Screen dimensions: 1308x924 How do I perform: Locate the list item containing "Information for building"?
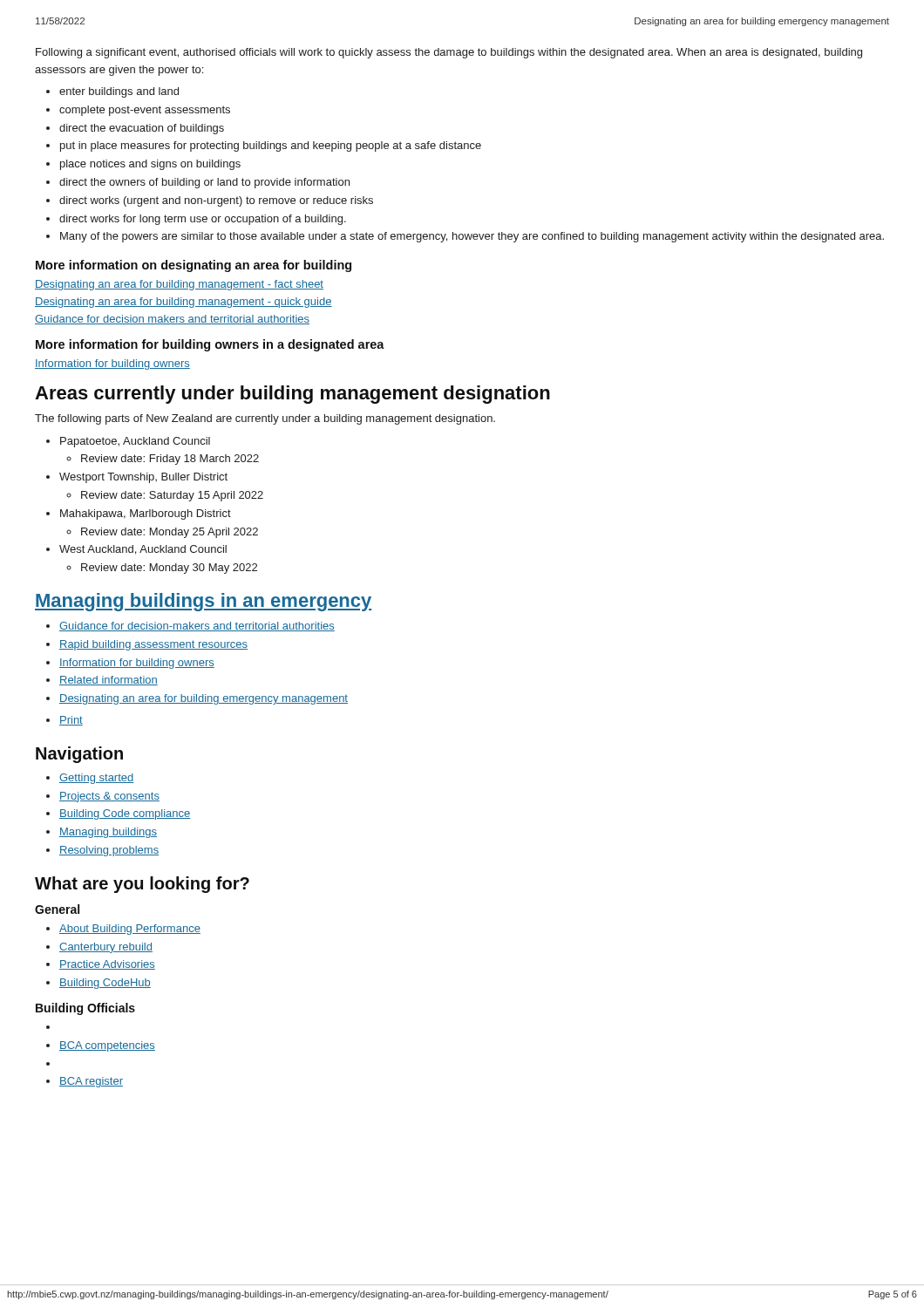pos(137,662)
